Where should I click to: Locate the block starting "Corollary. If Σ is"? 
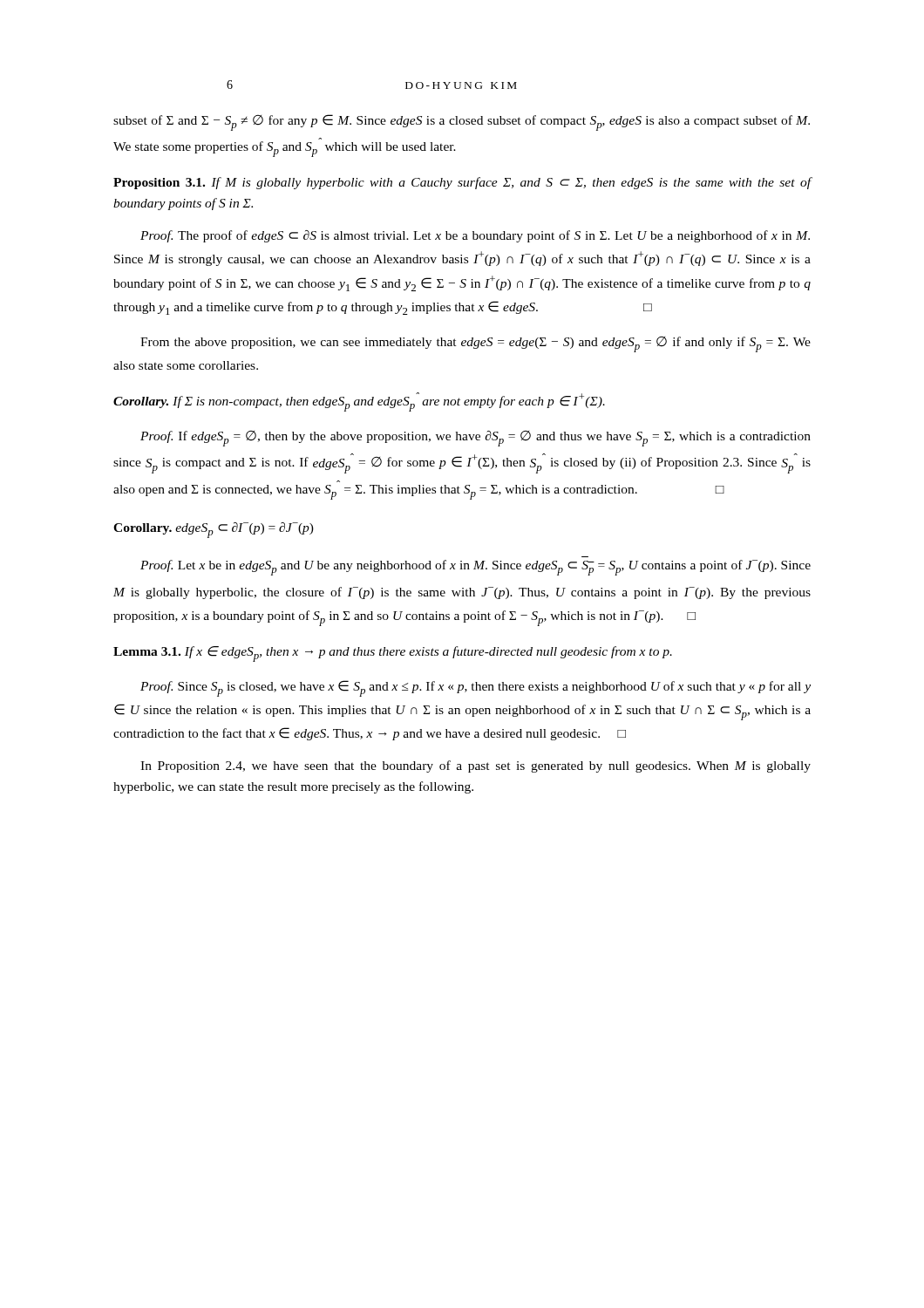(462, 401)
